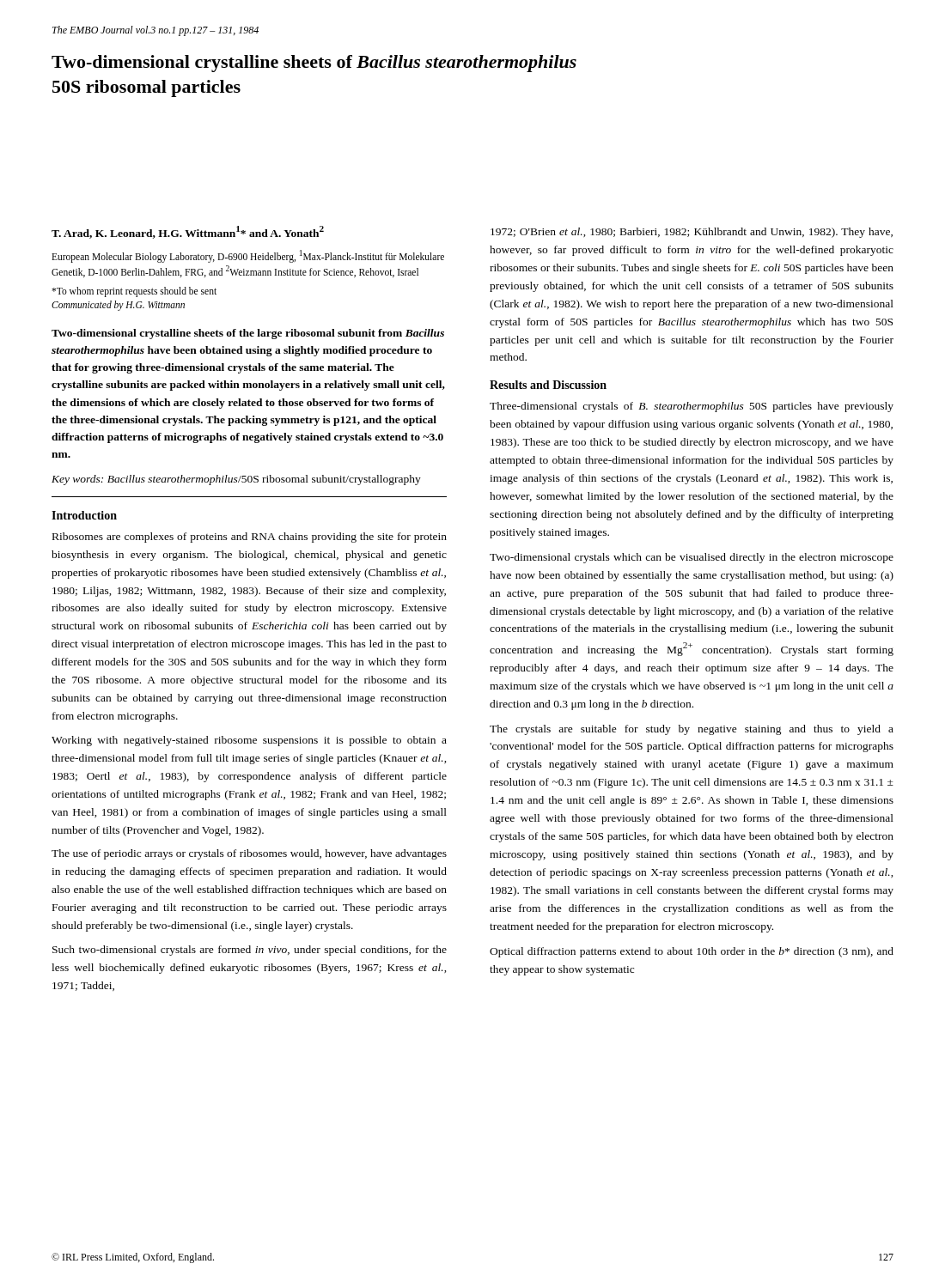Image resolution: width=945 pixels, height=1288 pixels.
Task: Click on the text starting "European Molecular Biology Laboratory, D-6900 Heidelberg, 1Max-Planck-Institut"
Action: coord(248,263)
